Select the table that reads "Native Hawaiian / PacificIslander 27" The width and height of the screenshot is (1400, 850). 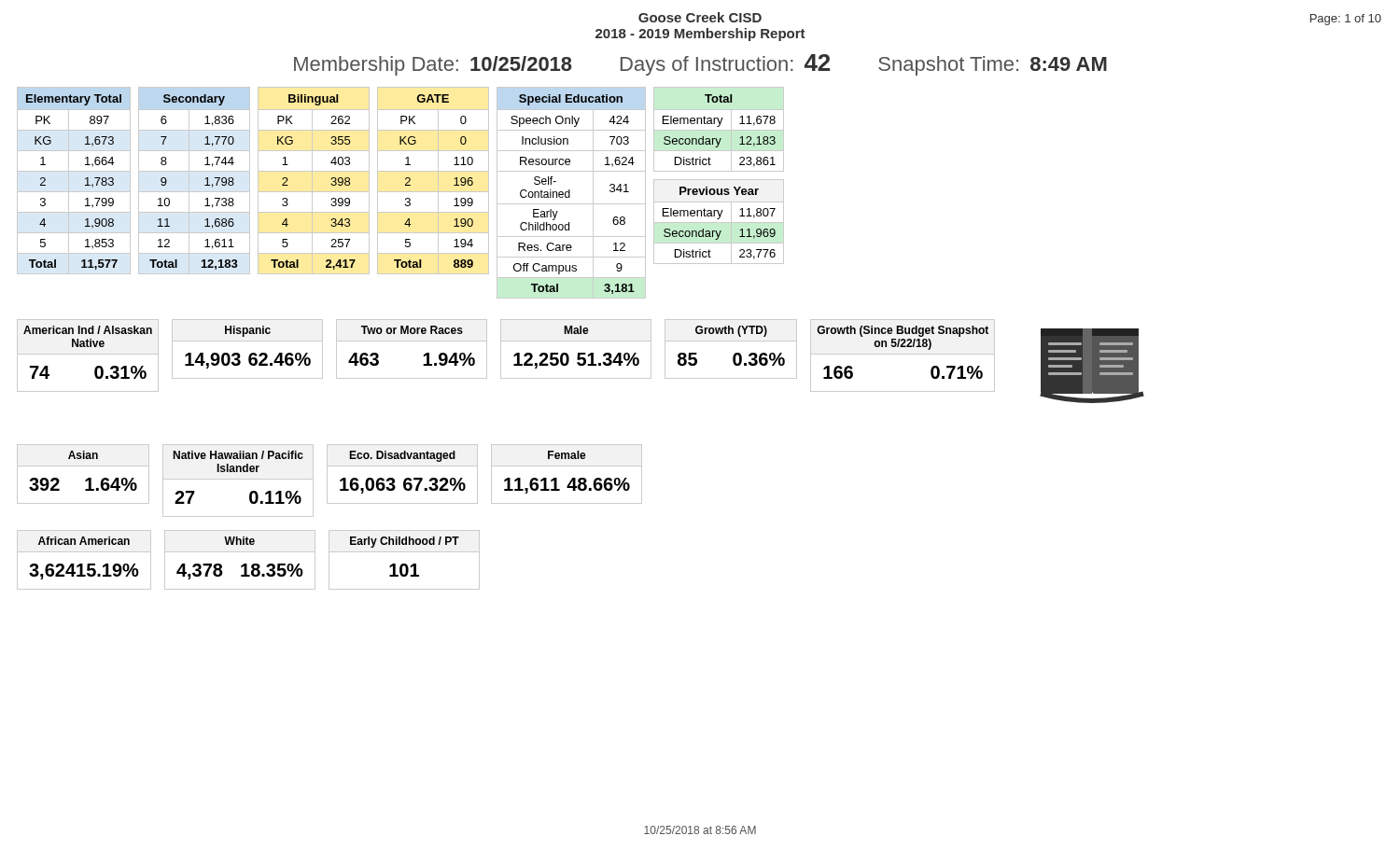(238, 481)
